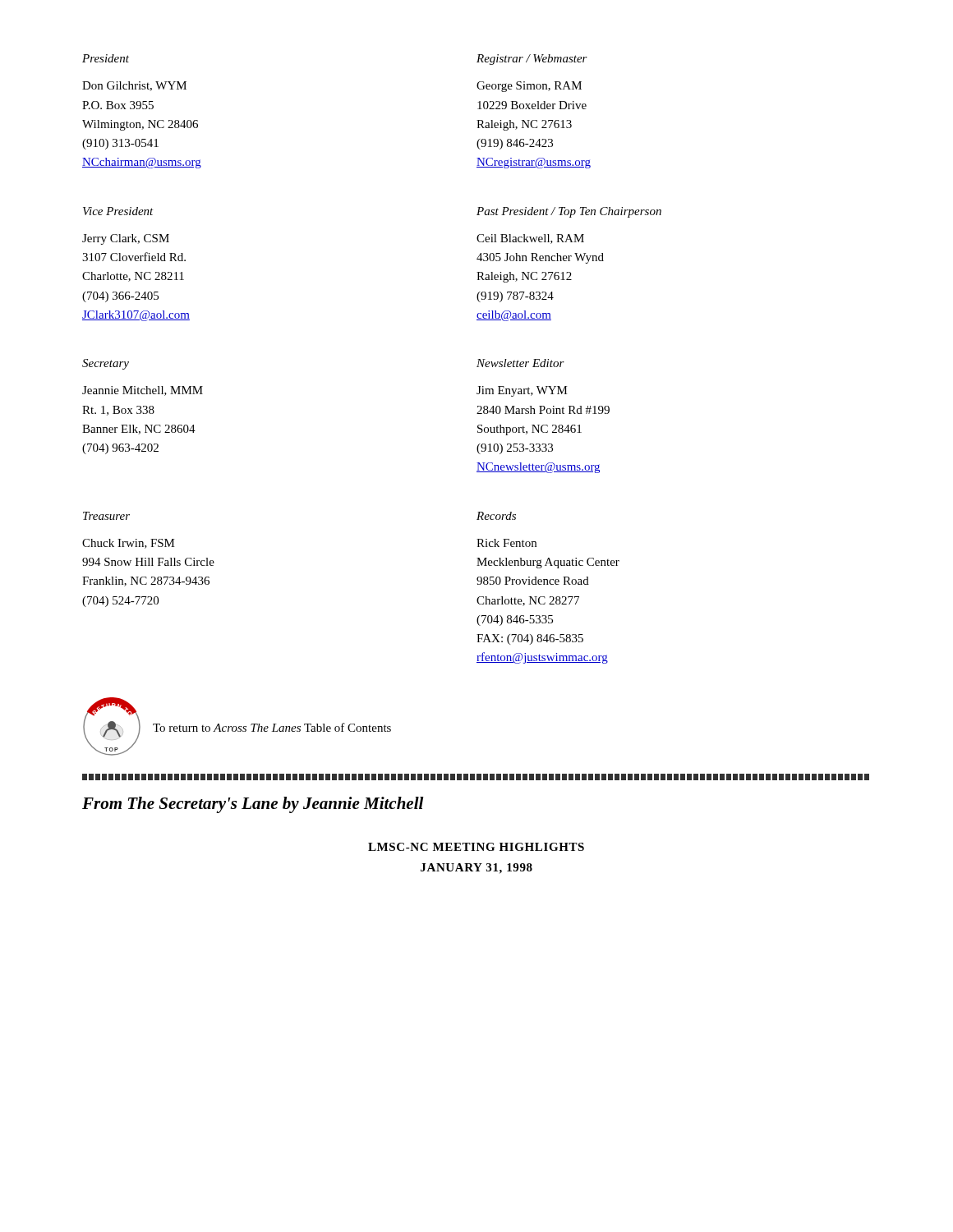Where is the passage that starts "To return to Across"?
953x1232 pixels.
[272, 728]
